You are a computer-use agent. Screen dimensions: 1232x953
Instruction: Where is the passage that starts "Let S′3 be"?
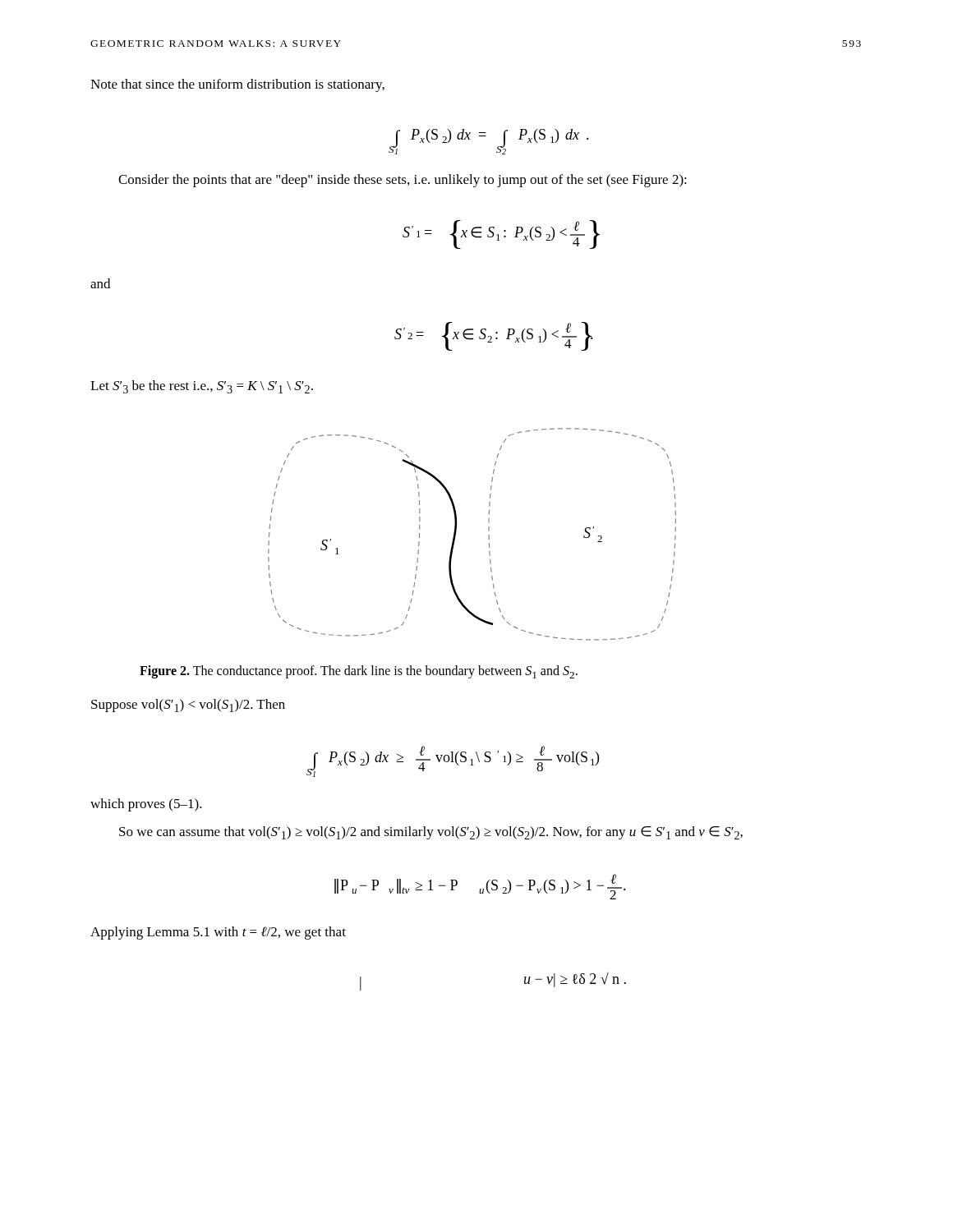tap(202, 387)
